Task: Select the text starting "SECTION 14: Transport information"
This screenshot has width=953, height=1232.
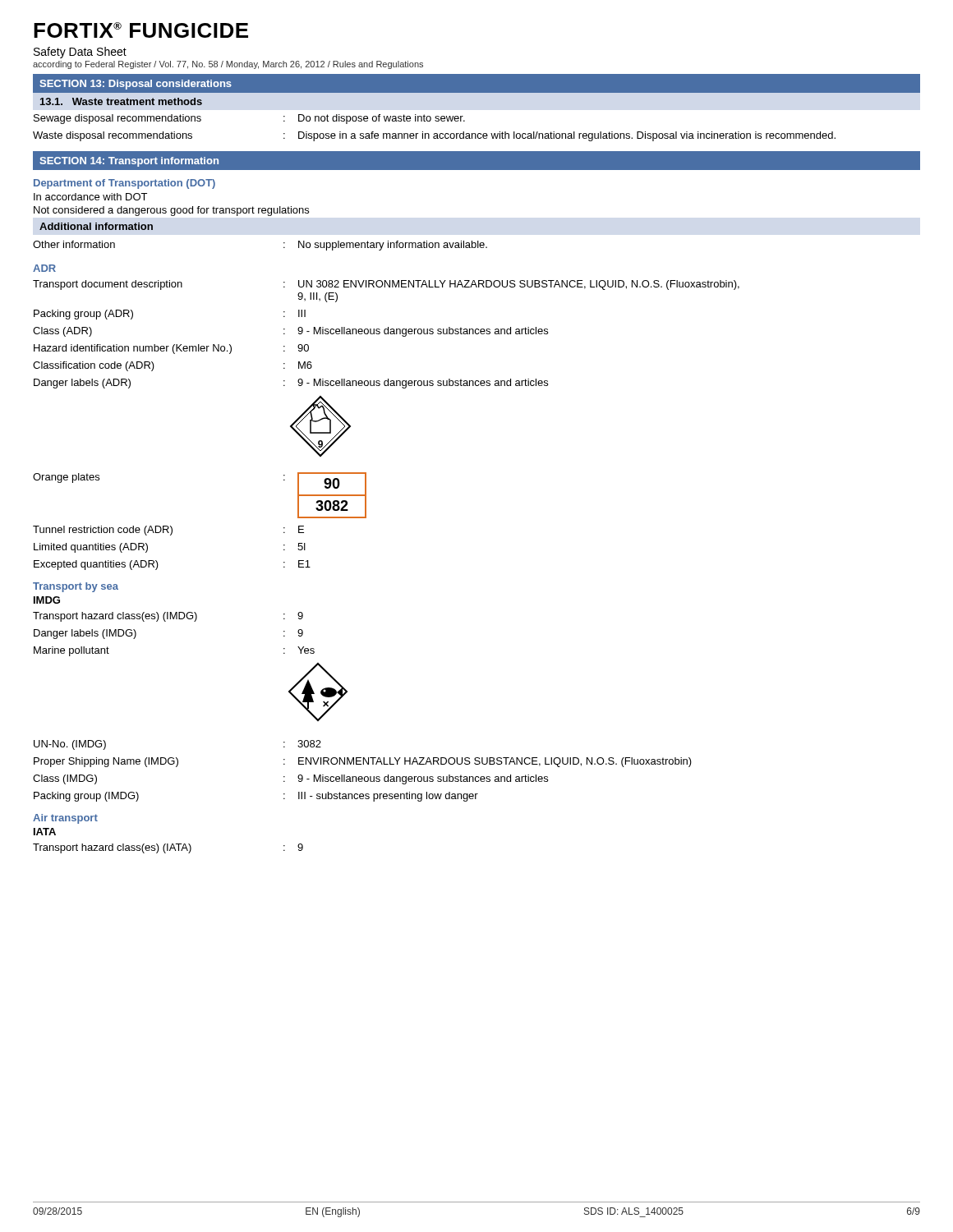Action: point(129,161)
